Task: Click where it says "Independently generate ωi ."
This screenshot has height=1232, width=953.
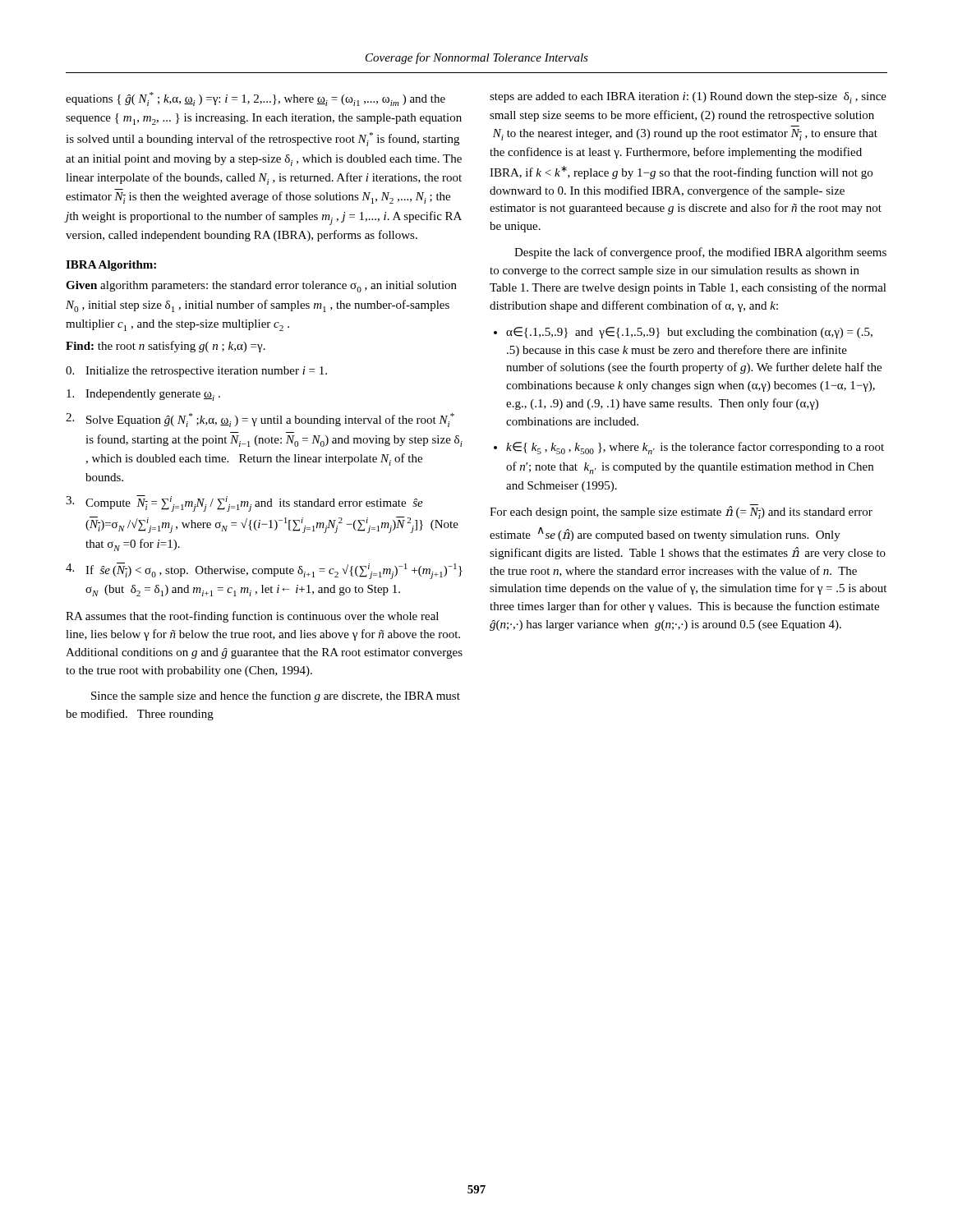Action: [x=143, y=395]
